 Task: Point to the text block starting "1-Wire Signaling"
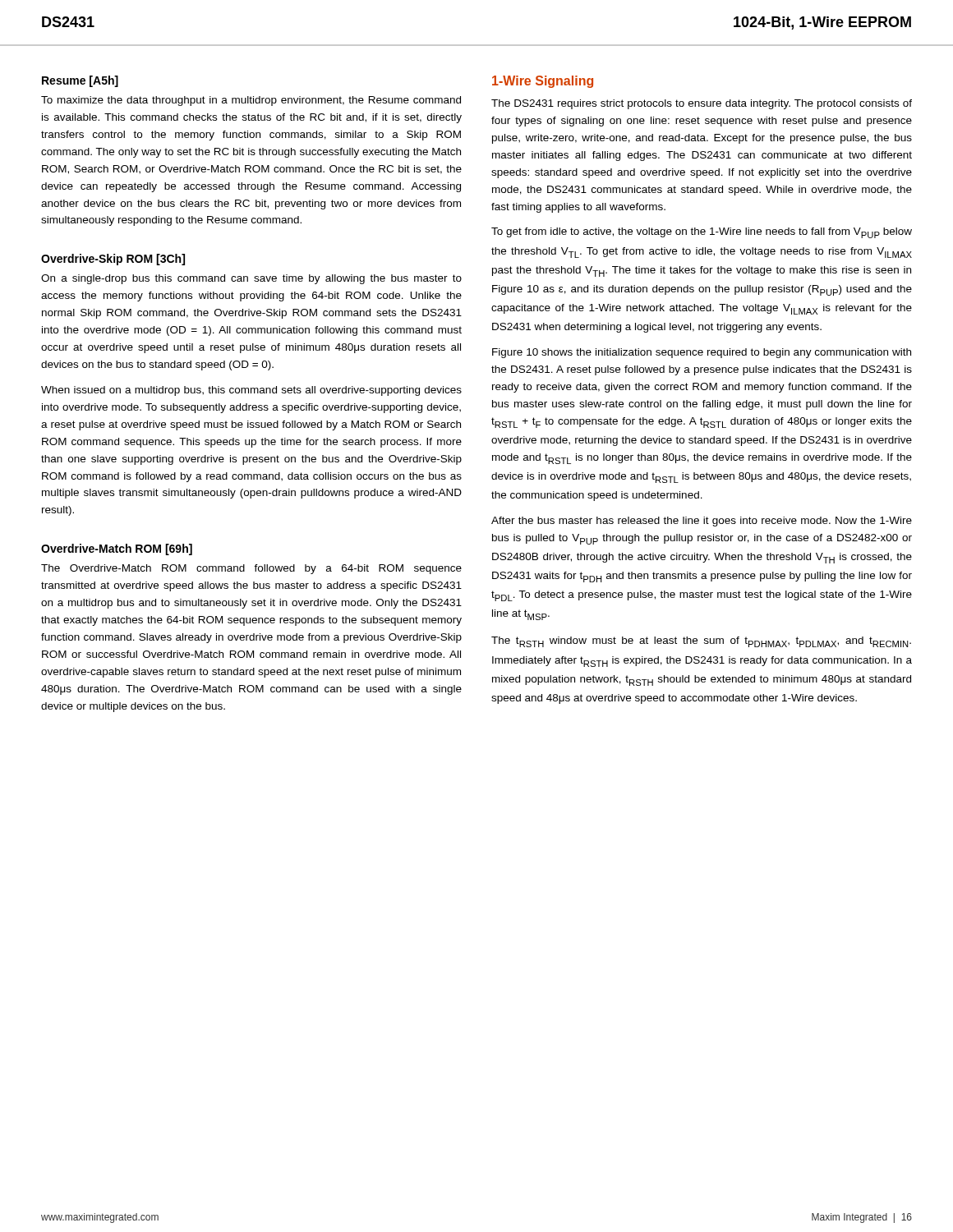pyautogui.click(x=543, y=81)
